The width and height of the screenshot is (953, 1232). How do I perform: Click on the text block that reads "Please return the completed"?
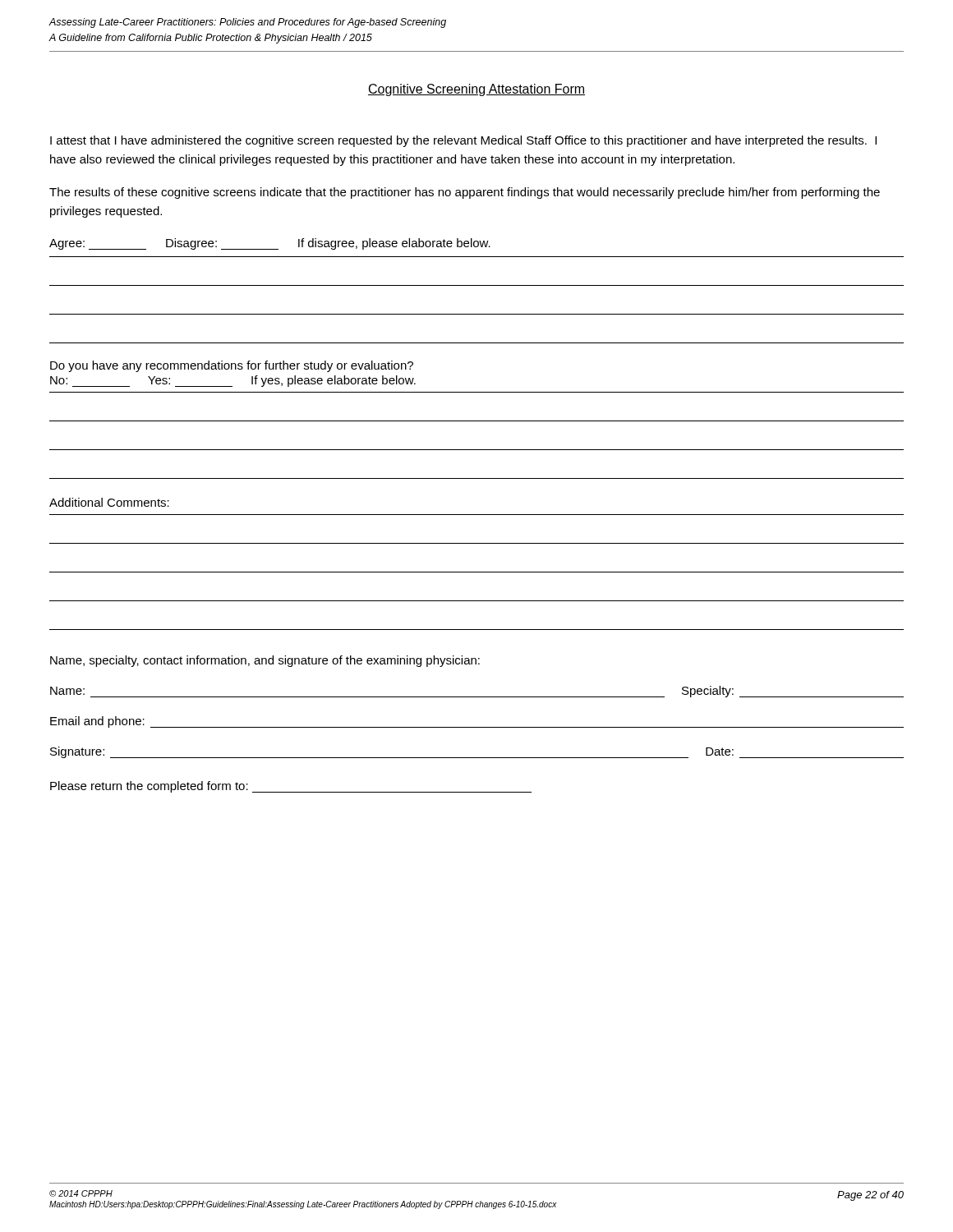[x=290, y=785]
